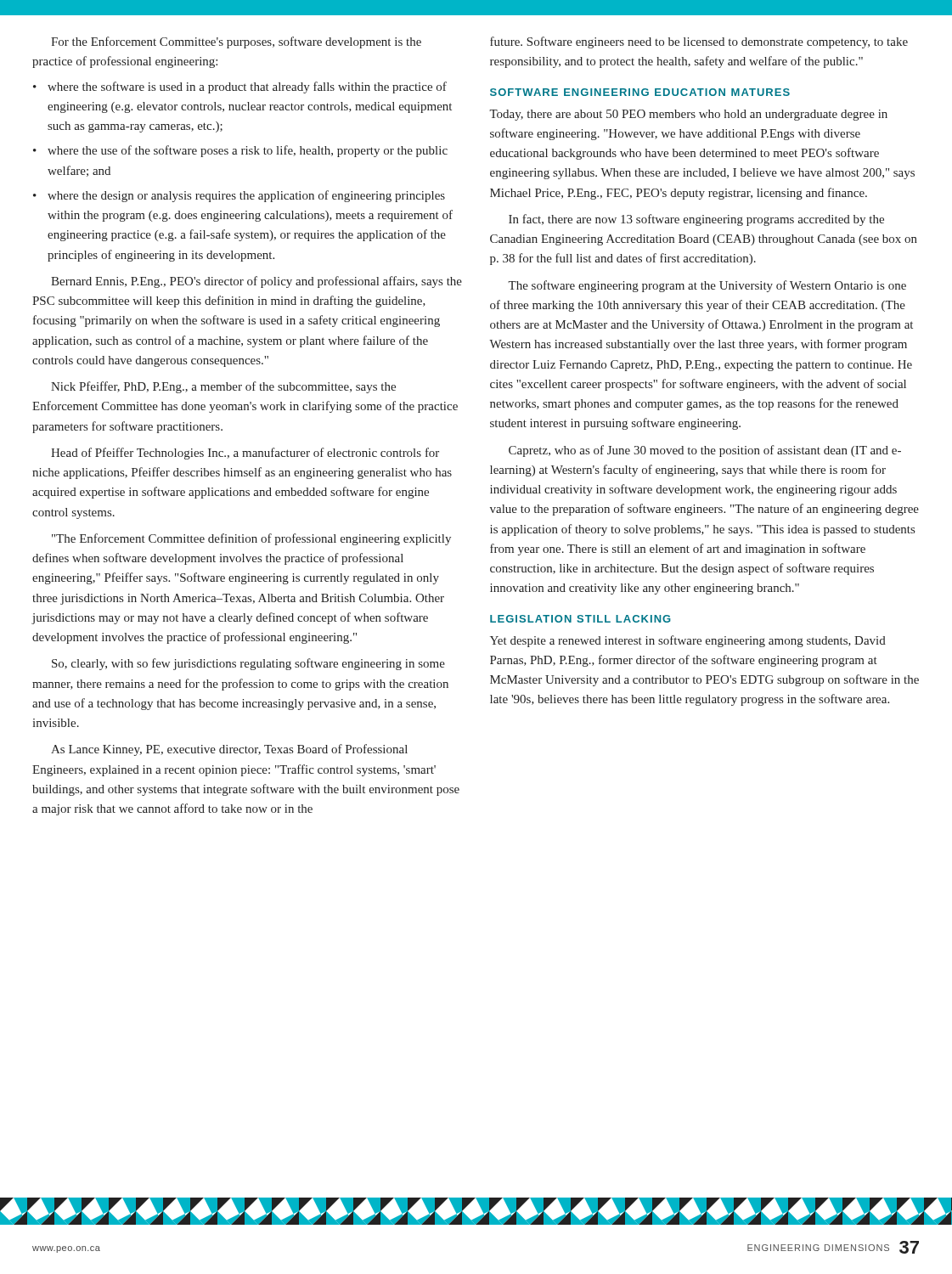Select the region starting "Nick Pfeiffer, PhD, P.Eng., a"
Image resolution: width=952 pixels, height=1274 pixels.
pyautogui.click(x=245, y=406)
